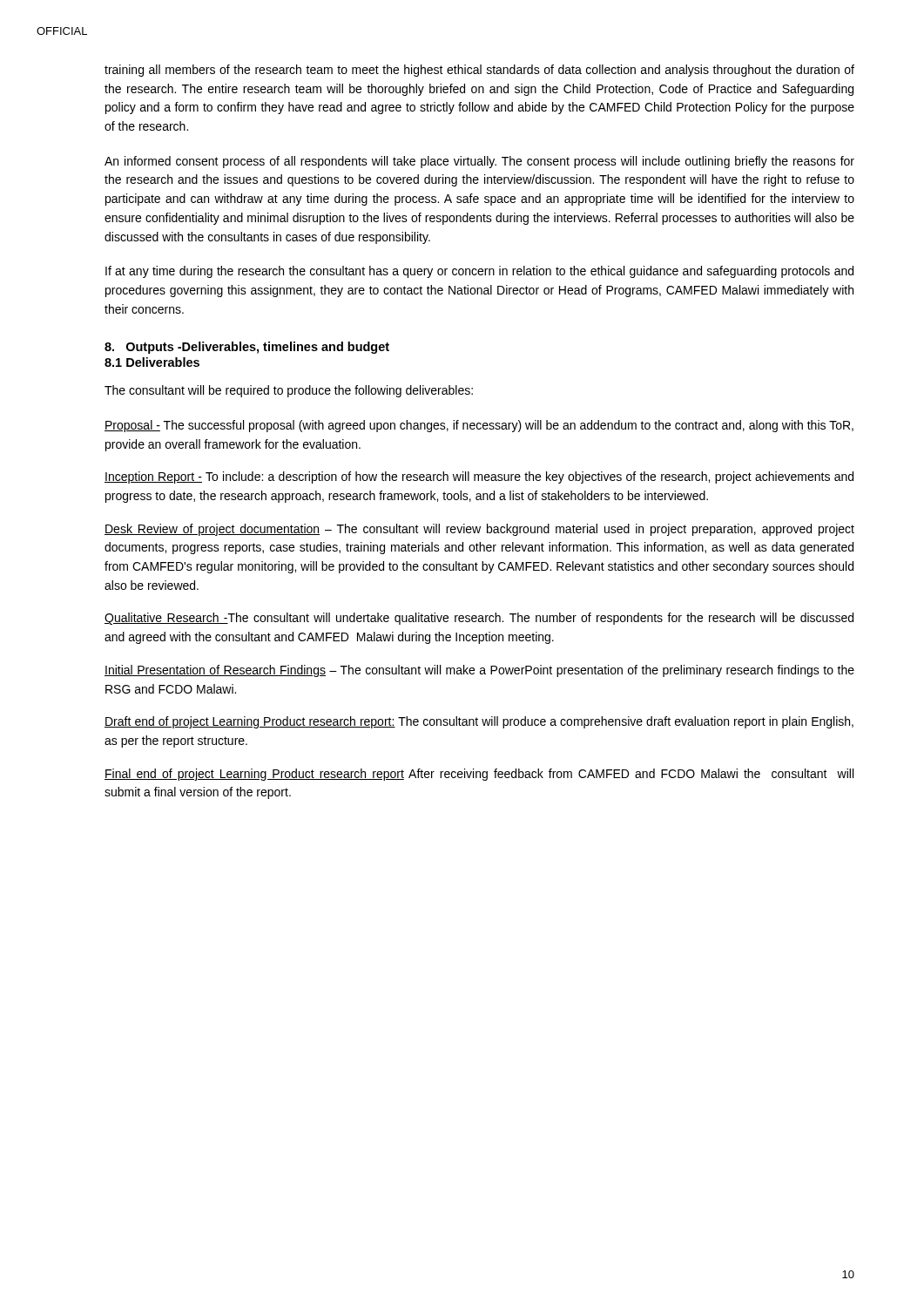Where is the passage that starts "Desk Review of project documentation – The"?
924x1307 pixels.
coord(479,557)
